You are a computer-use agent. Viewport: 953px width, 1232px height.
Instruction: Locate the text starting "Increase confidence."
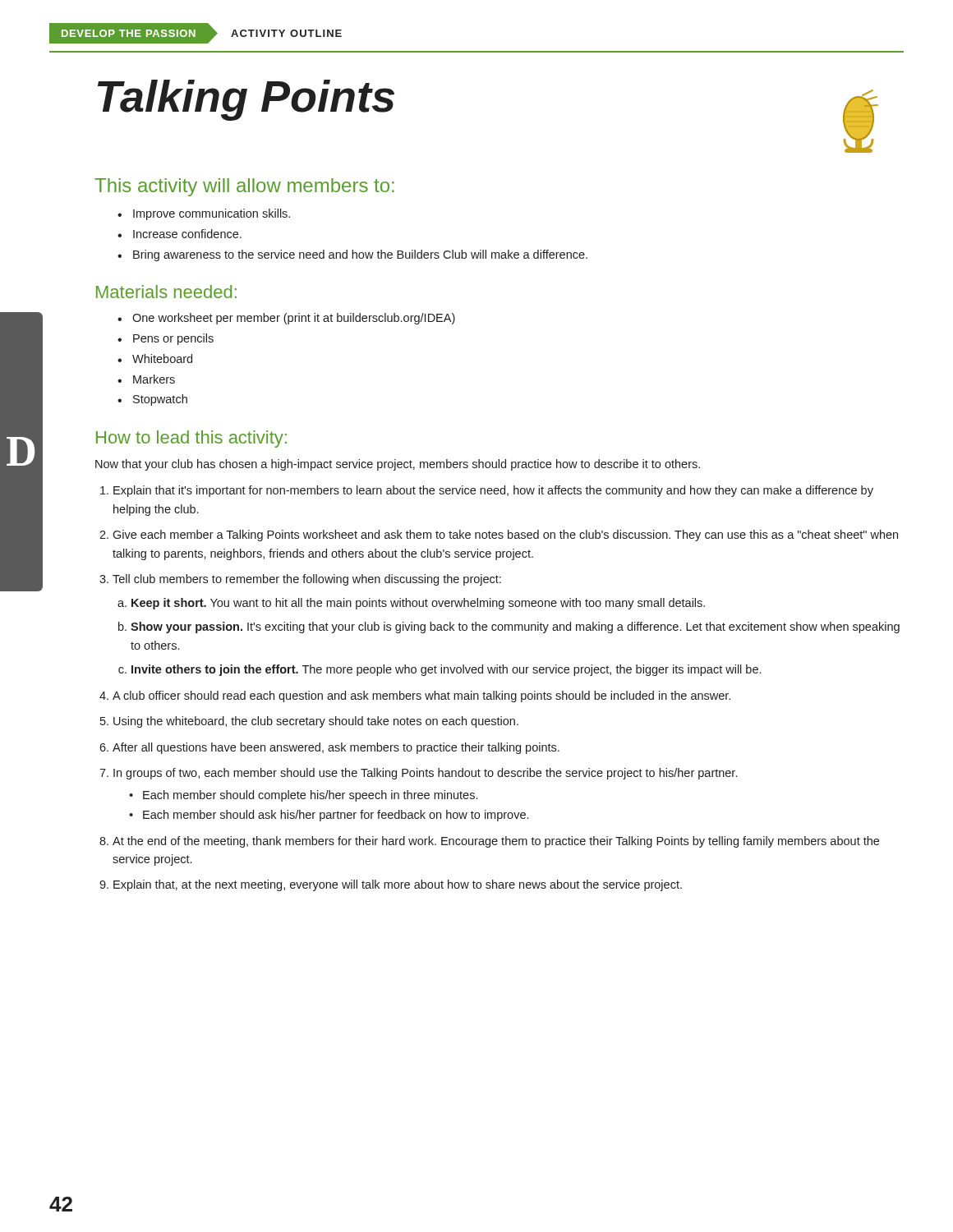tap(187, 234)
